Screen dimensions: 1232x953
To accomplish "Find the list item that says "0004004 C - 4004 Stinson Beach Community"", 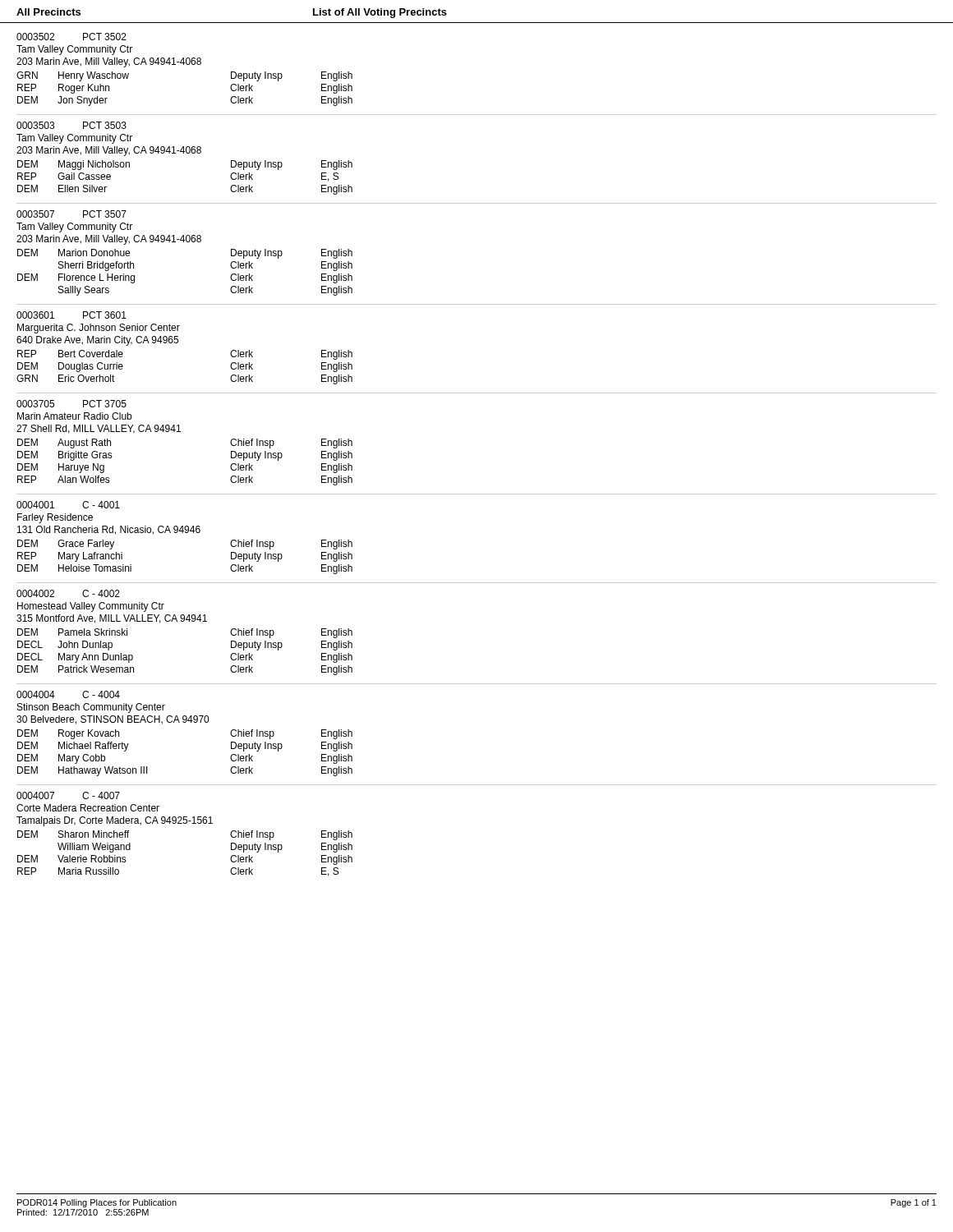I will point(39,694).
